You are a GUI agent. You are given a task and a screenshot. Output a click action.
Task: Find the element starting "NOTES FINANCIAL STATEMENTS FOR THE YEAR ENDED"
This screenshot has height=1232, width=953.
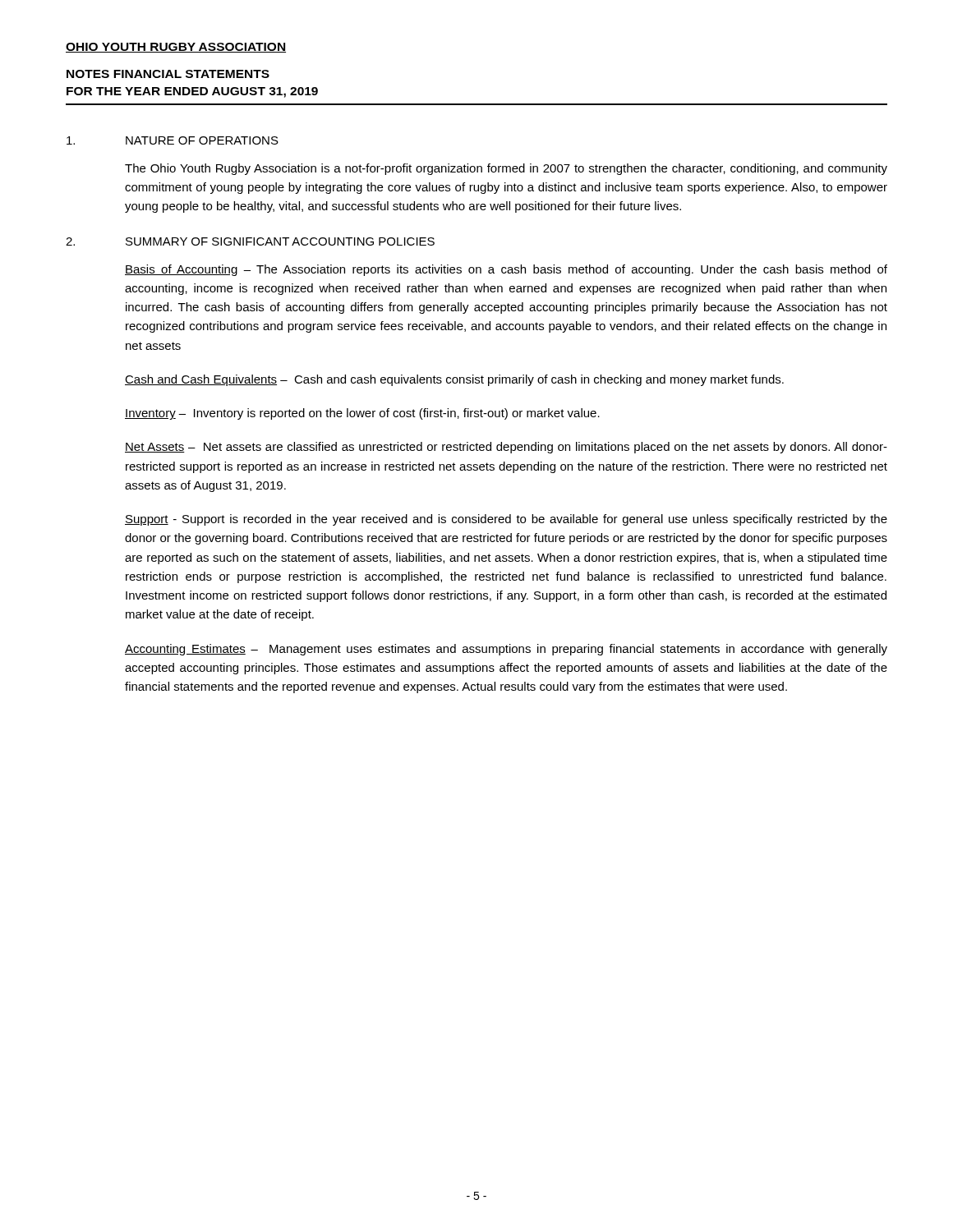pos(192,82)
